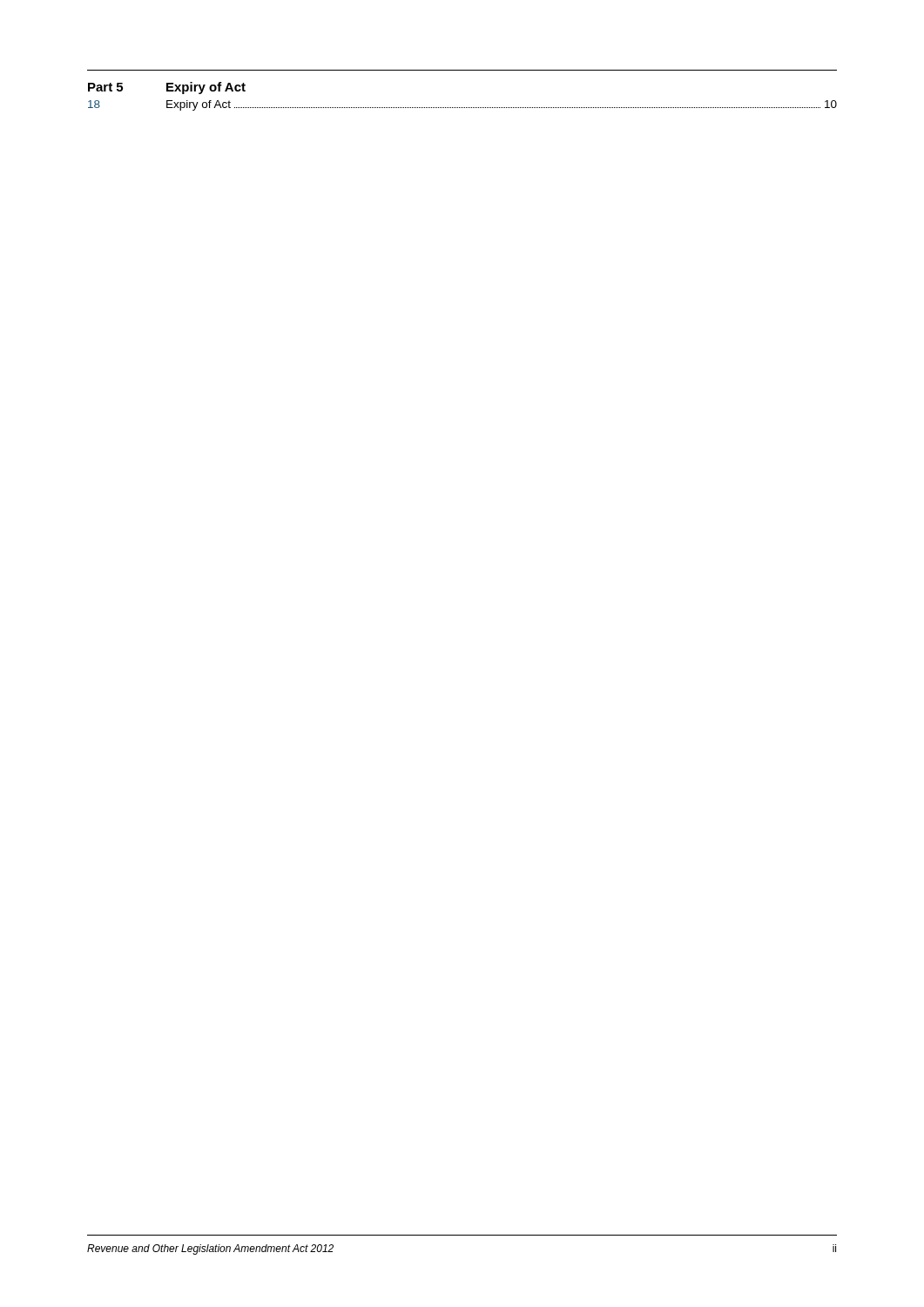The image size is (924, 1307).
Task: Point to the section header beginning "Part 5 Expiry of"
Action: click(x=166, y=87)
